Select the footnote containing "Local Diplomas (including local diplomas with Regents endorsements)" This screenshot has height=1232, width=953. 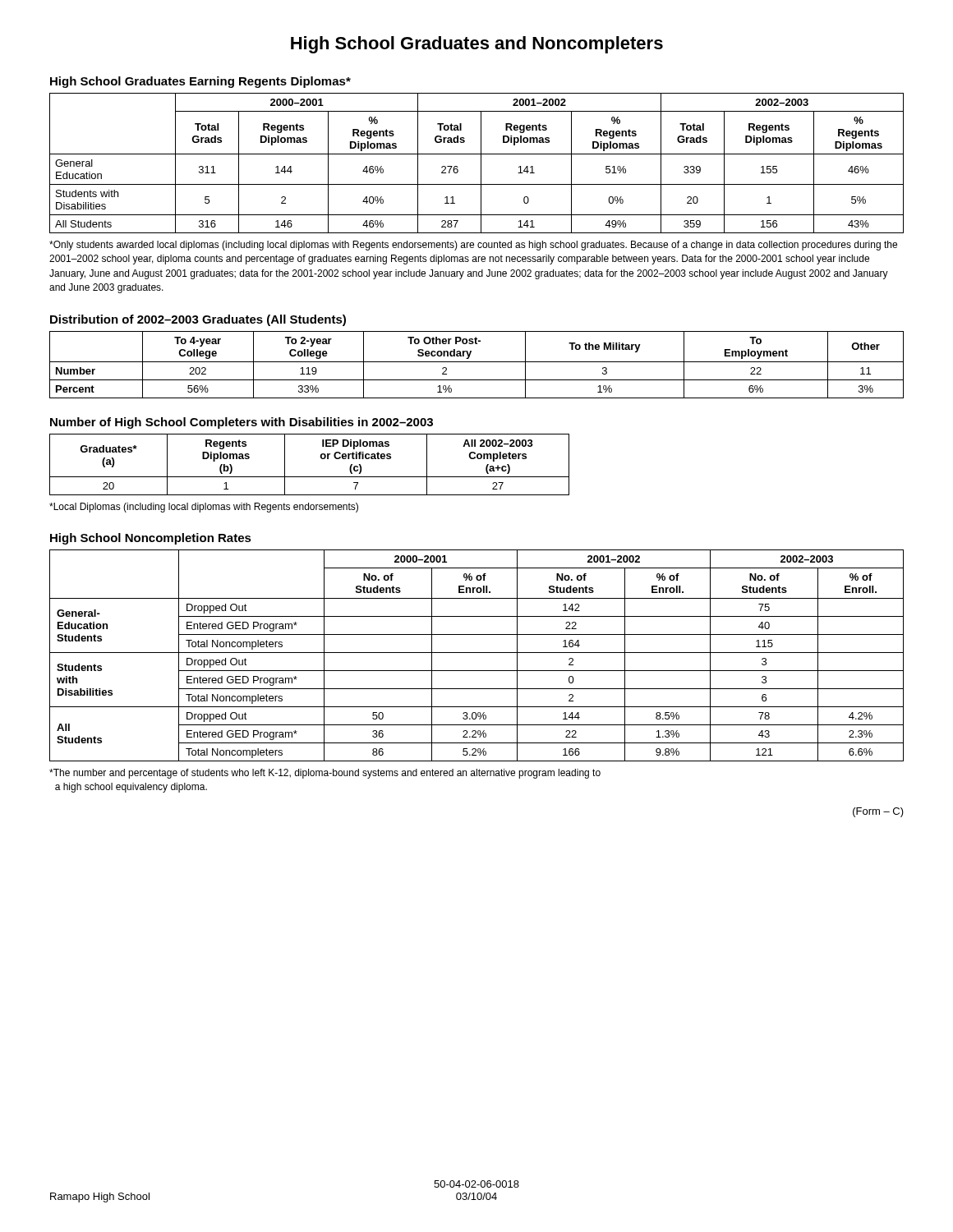pyautogui.click(x=204, y=508)
